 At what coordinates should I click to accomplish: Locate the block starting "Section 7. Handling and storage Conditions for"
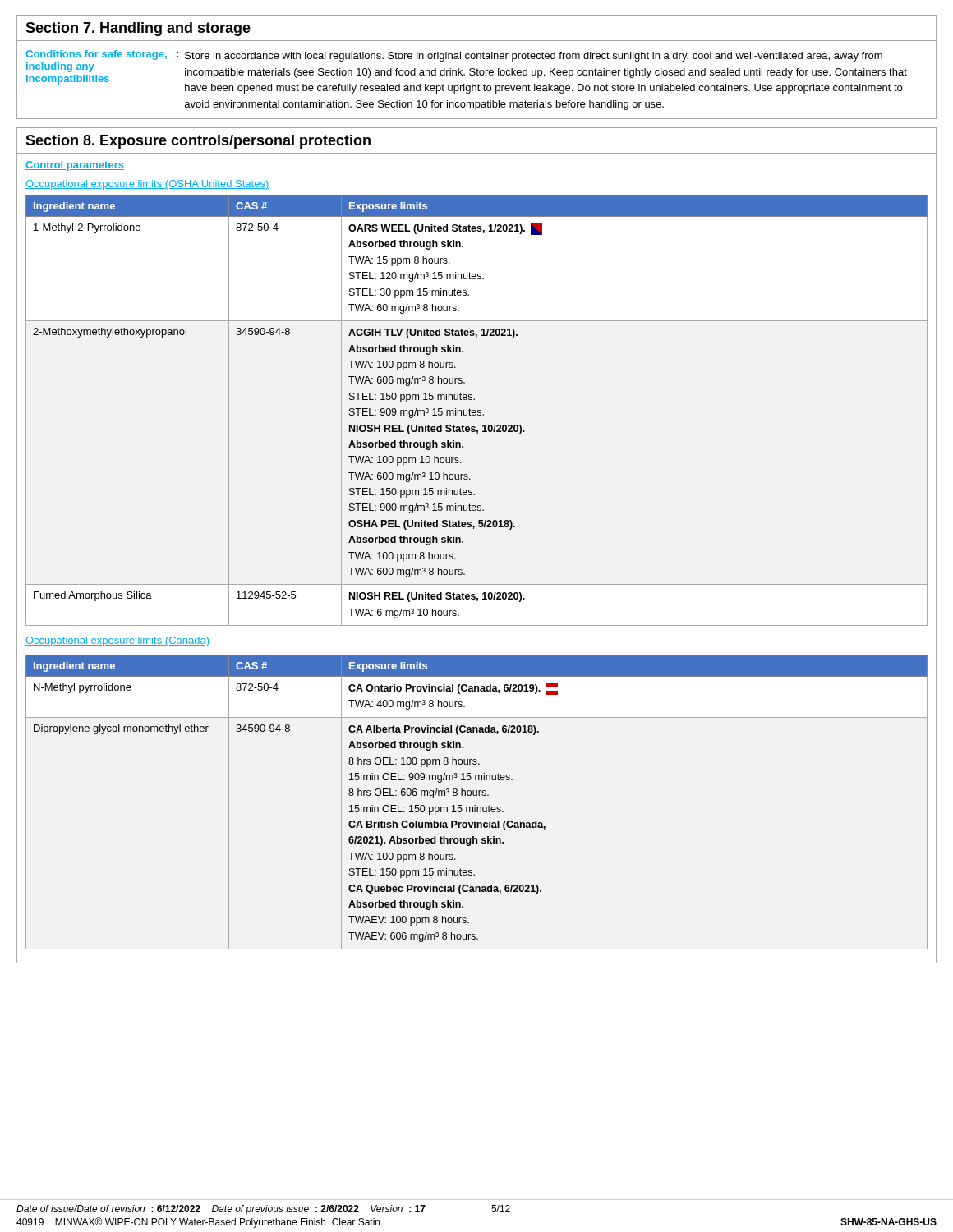(x=476, y=67)
